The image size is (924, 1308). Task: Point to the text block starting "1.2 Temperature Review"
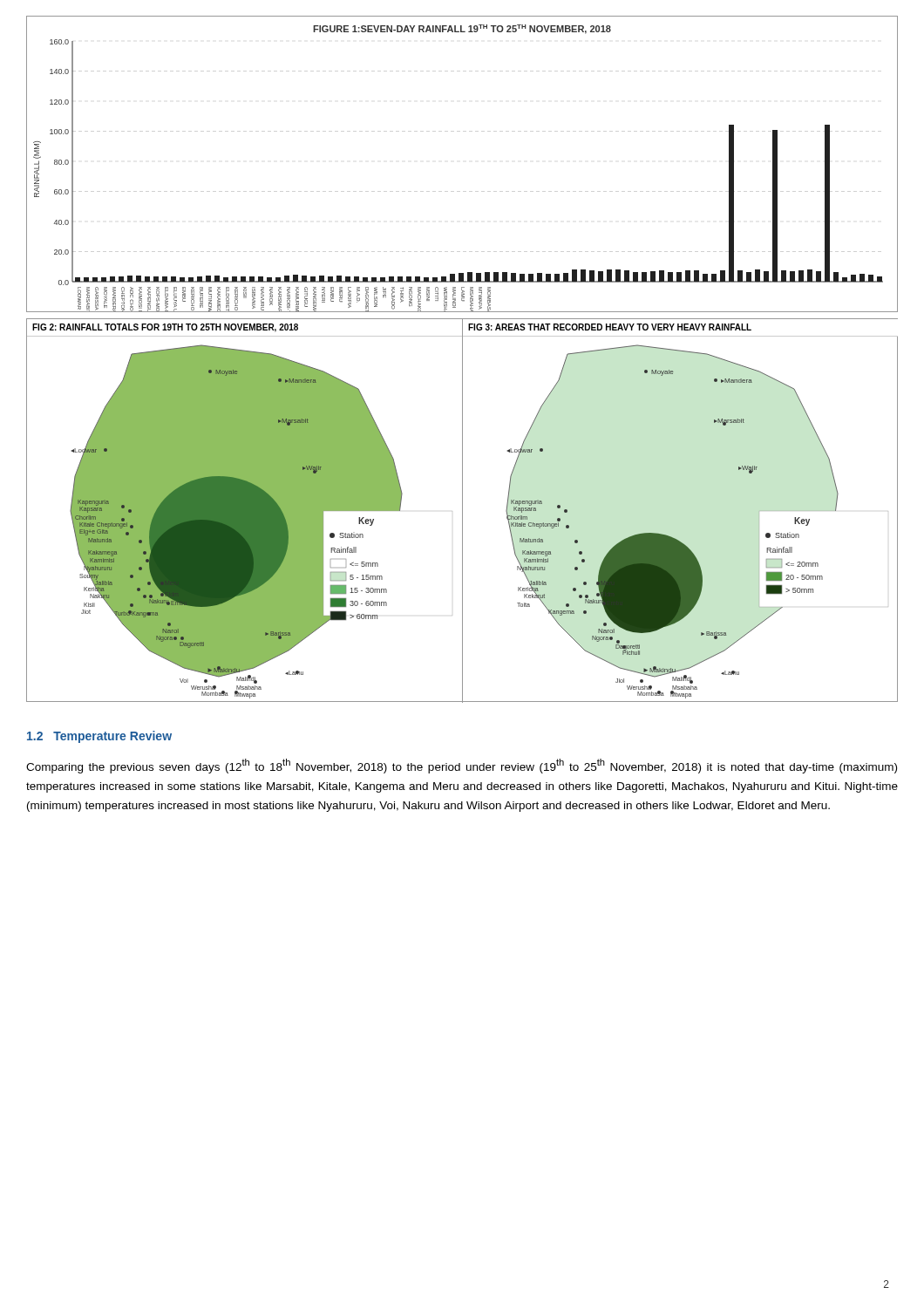[99, 736]
